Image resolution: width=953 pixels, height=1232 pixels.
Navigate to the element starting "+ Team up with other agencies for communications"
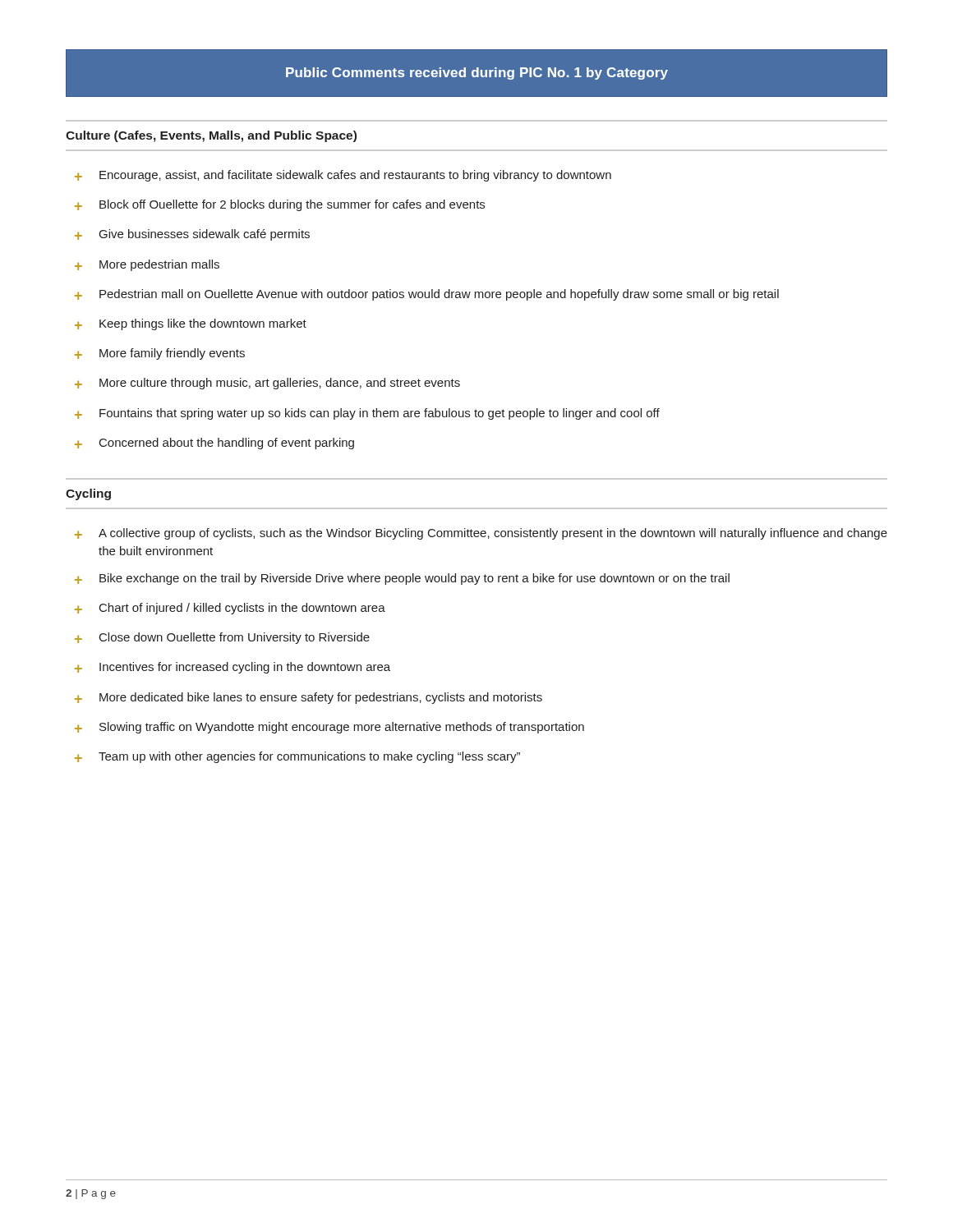pos(297,758)
